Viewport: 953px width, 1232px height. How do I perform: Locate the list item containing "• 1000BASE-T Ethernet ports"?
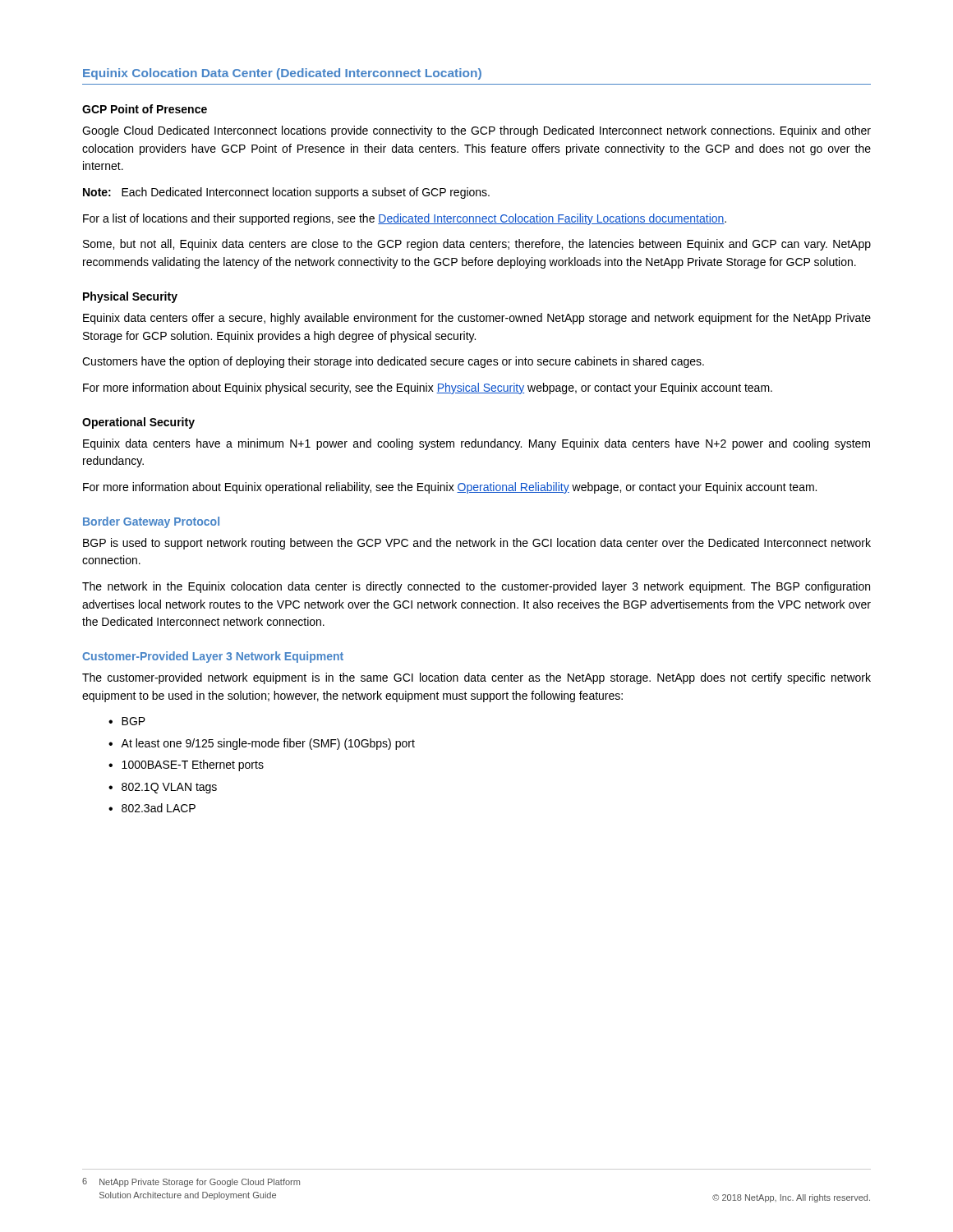(186, 766)
